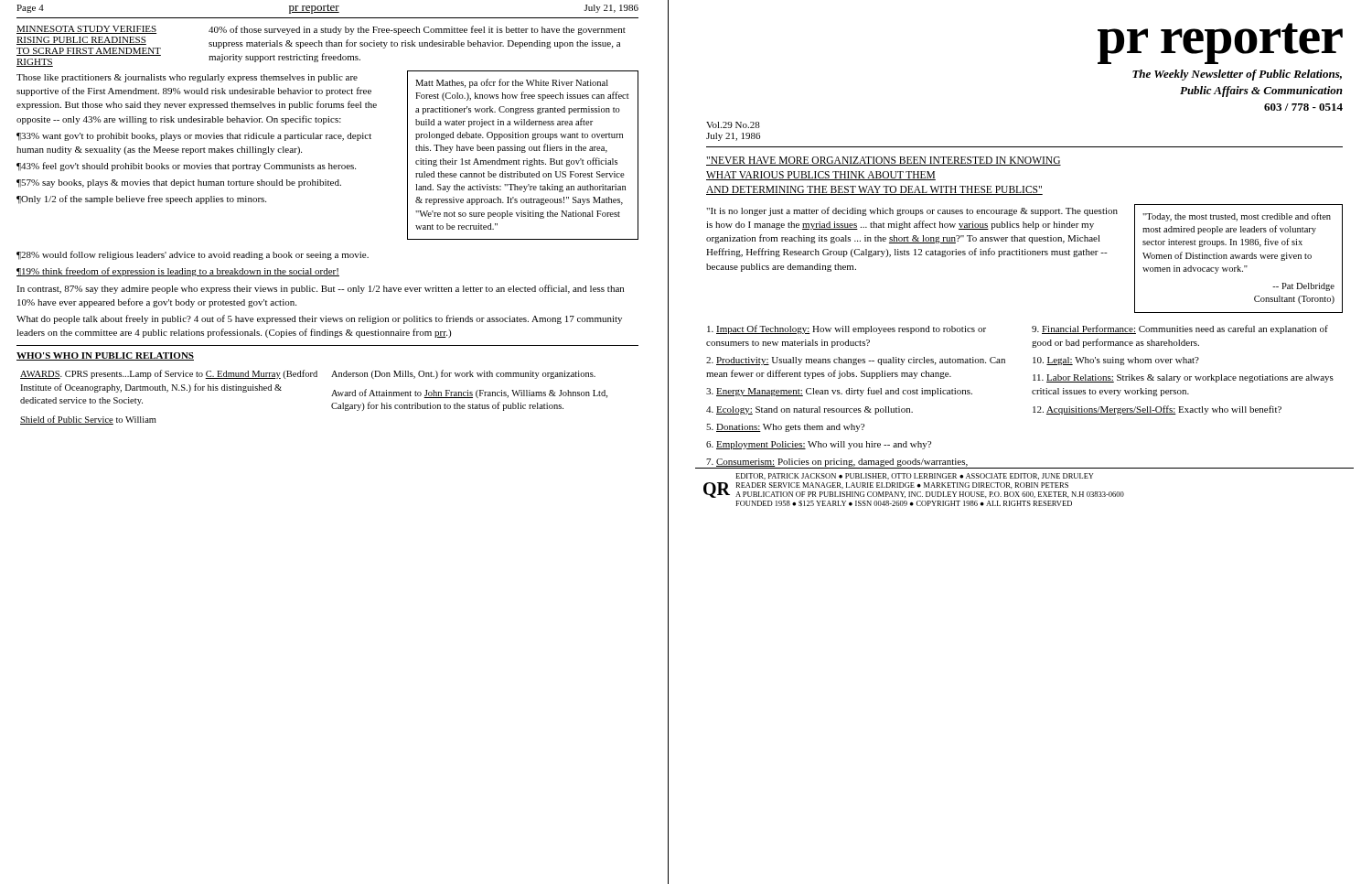Click the passage that begins "Those like practitioners &"
This screenshot has width=1372, height=884.
coord(327,138)
